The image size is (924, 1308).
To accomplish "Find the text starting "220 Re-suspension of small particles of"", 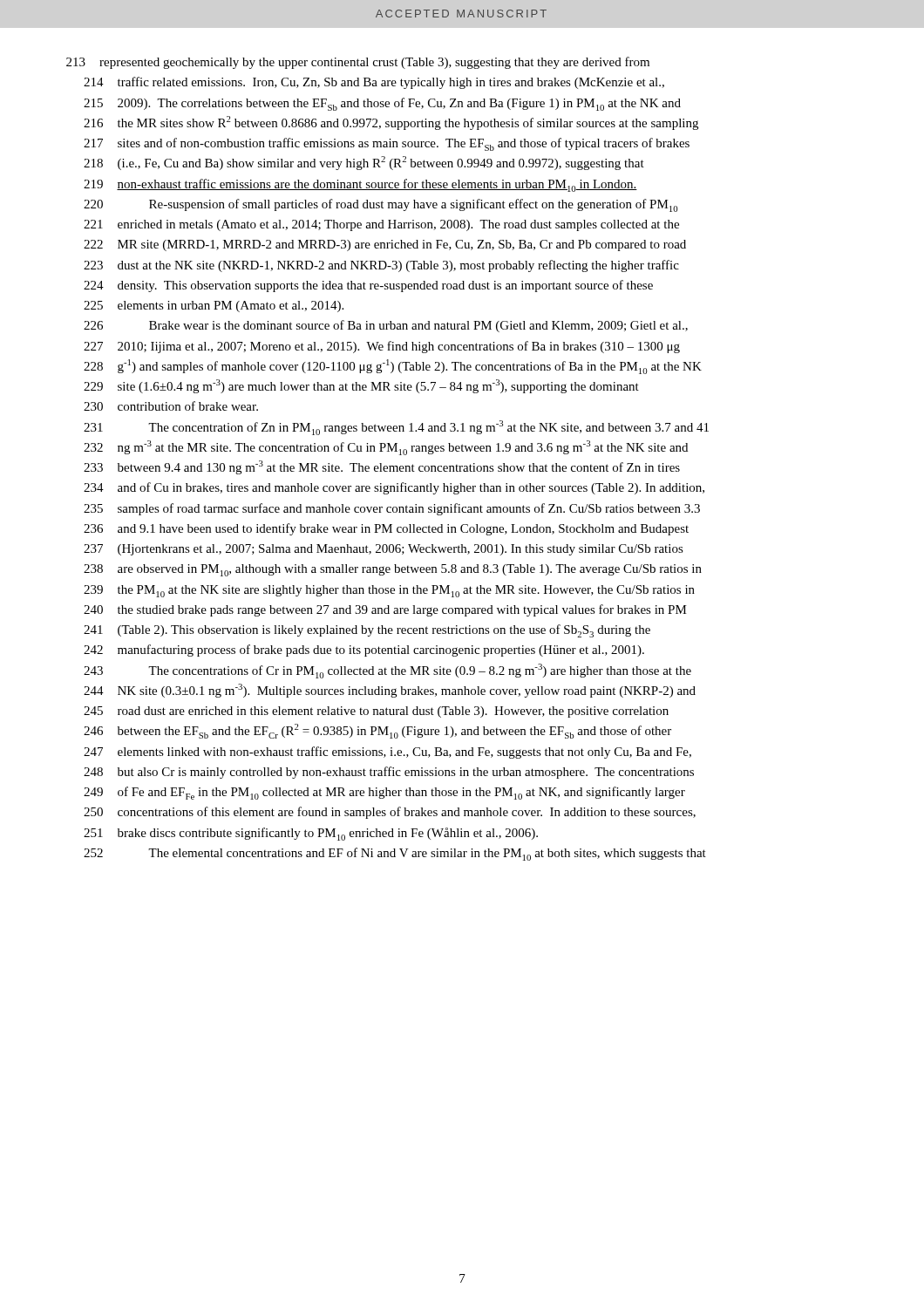I will (462, 255).
